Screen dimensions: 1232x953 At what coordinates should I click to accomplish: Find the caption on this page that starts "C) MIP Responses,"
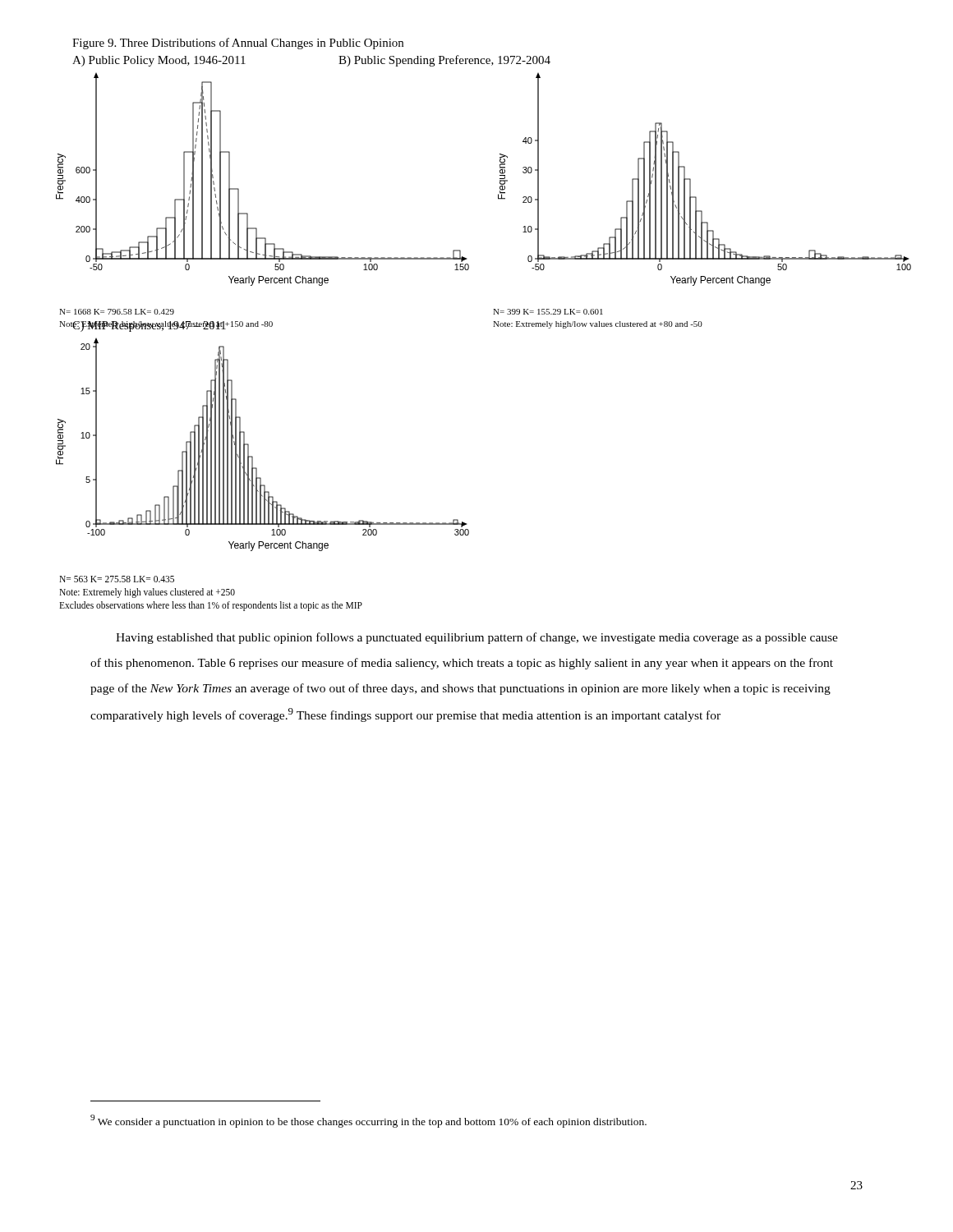[x=149, y=325]
